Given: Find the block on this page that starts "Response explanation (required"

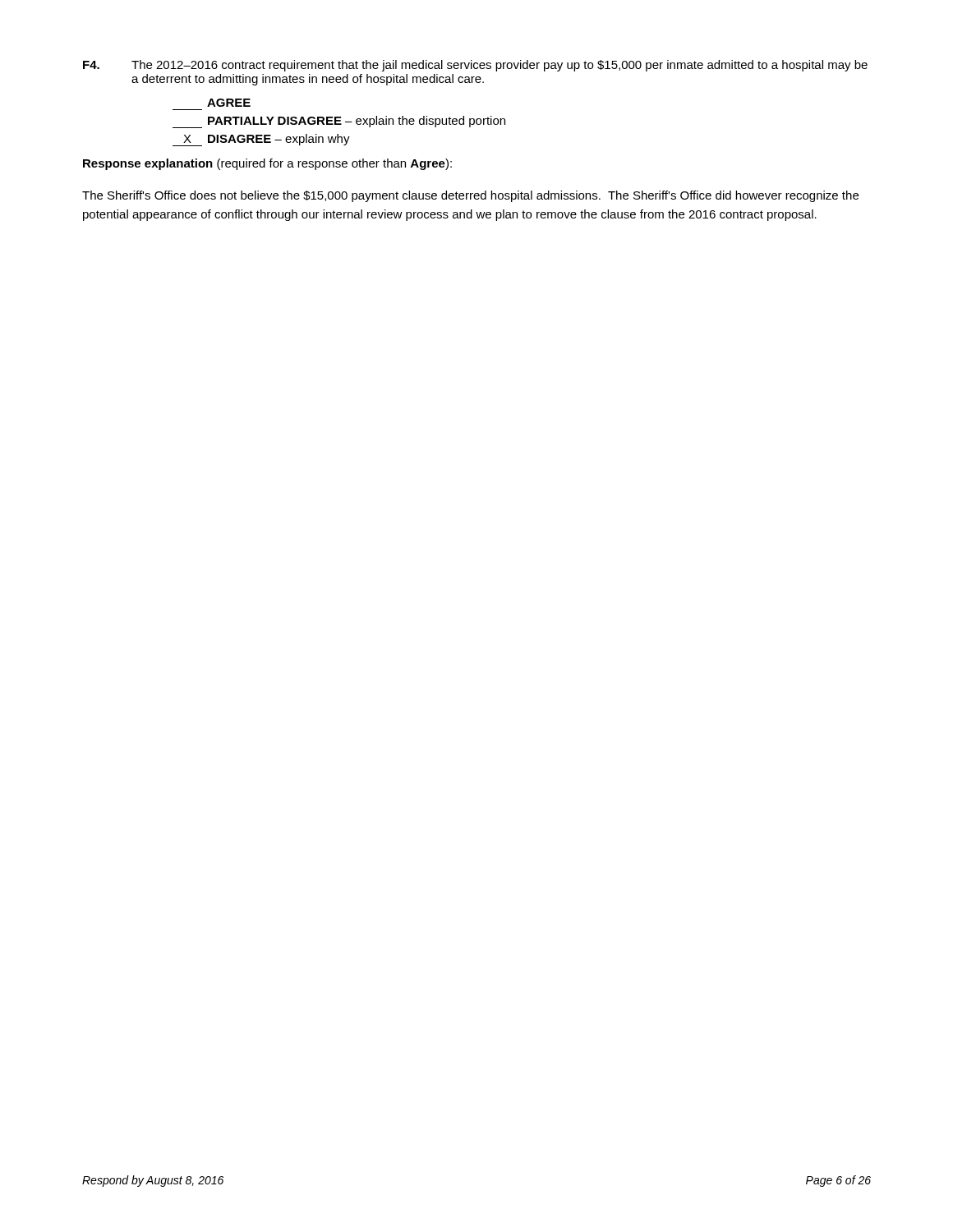Looking at the screenshot, I should tap(267, 163).
